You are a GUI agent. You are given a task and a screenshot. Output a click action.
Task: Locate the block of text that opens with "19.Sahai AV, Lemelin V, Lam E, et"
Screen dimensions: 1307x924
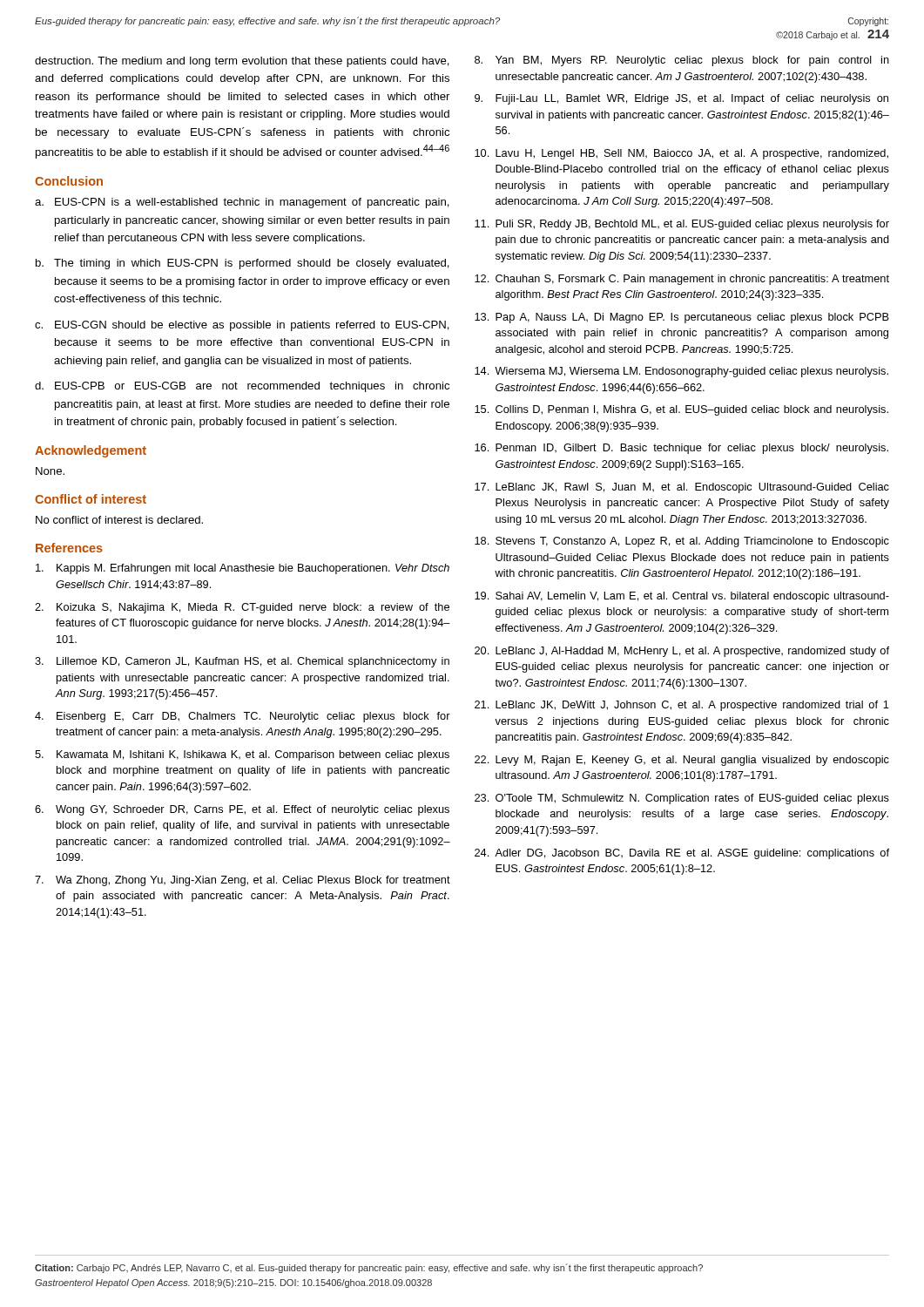pyautogui.click(x=682, y=612)
